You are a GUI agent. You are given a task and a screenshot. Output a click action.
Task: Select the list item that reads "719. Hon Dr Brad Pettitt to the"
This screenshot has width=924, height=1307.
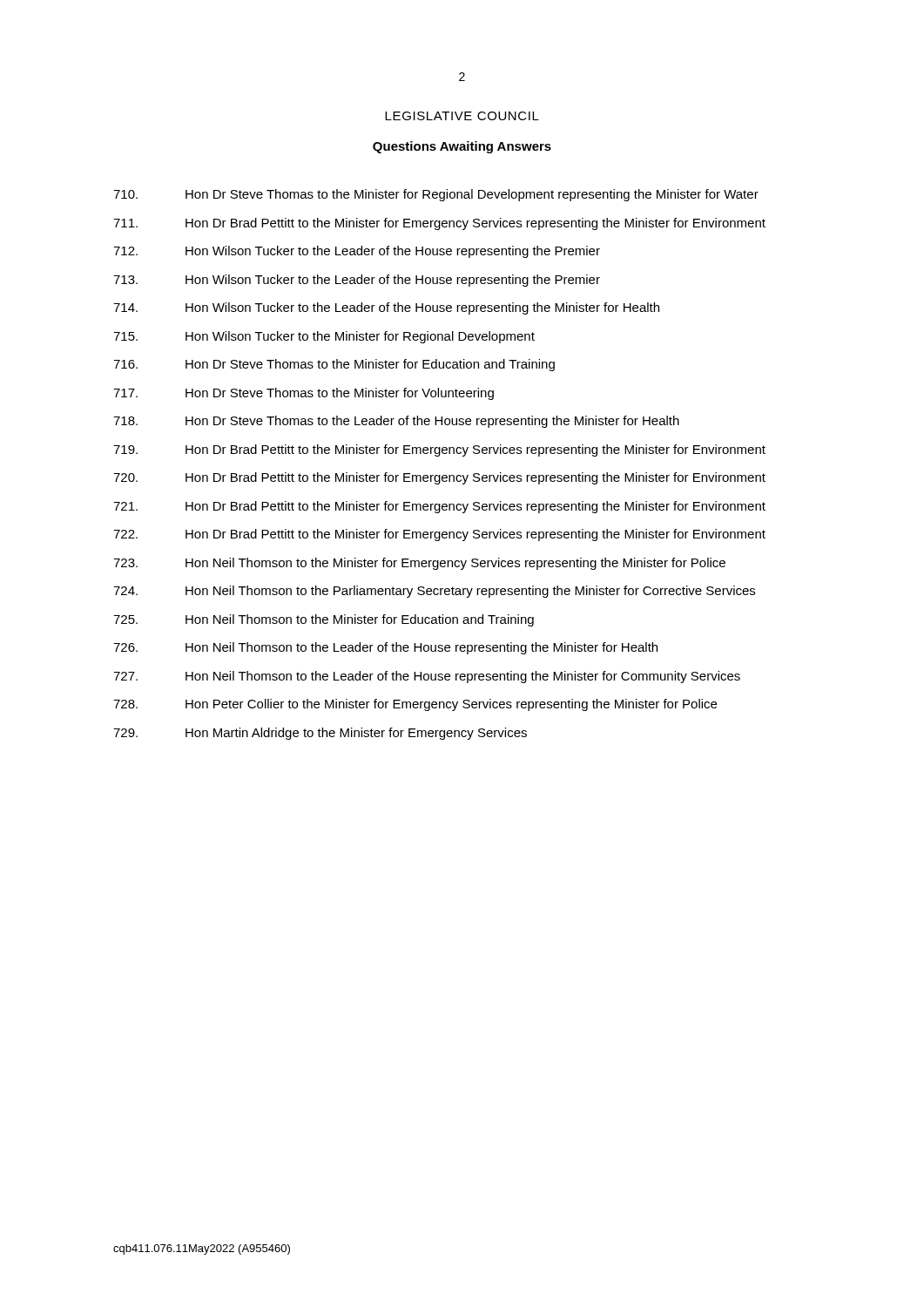click(462, 449)
